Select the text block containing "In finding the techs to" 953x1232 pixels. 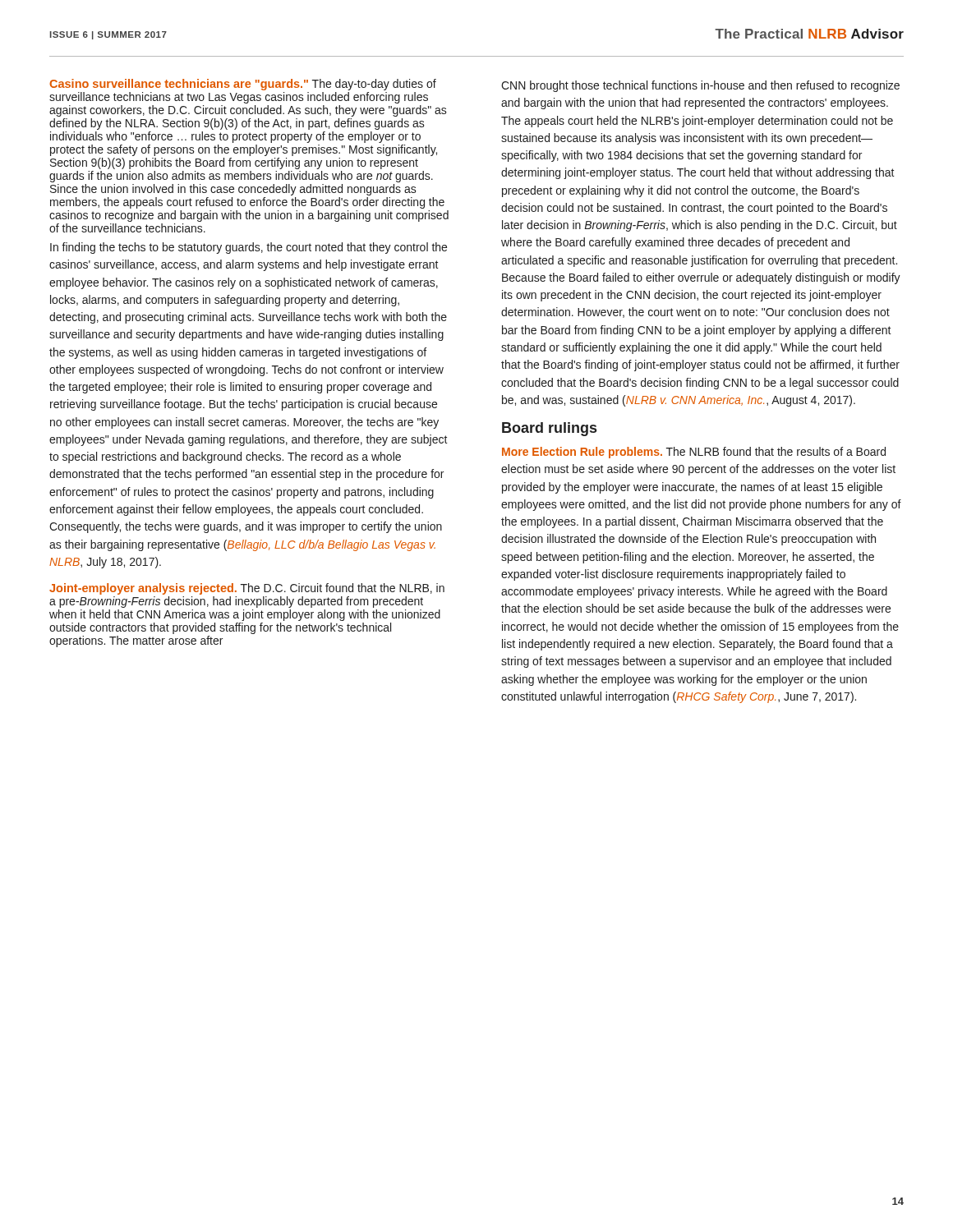coord(251,405)
